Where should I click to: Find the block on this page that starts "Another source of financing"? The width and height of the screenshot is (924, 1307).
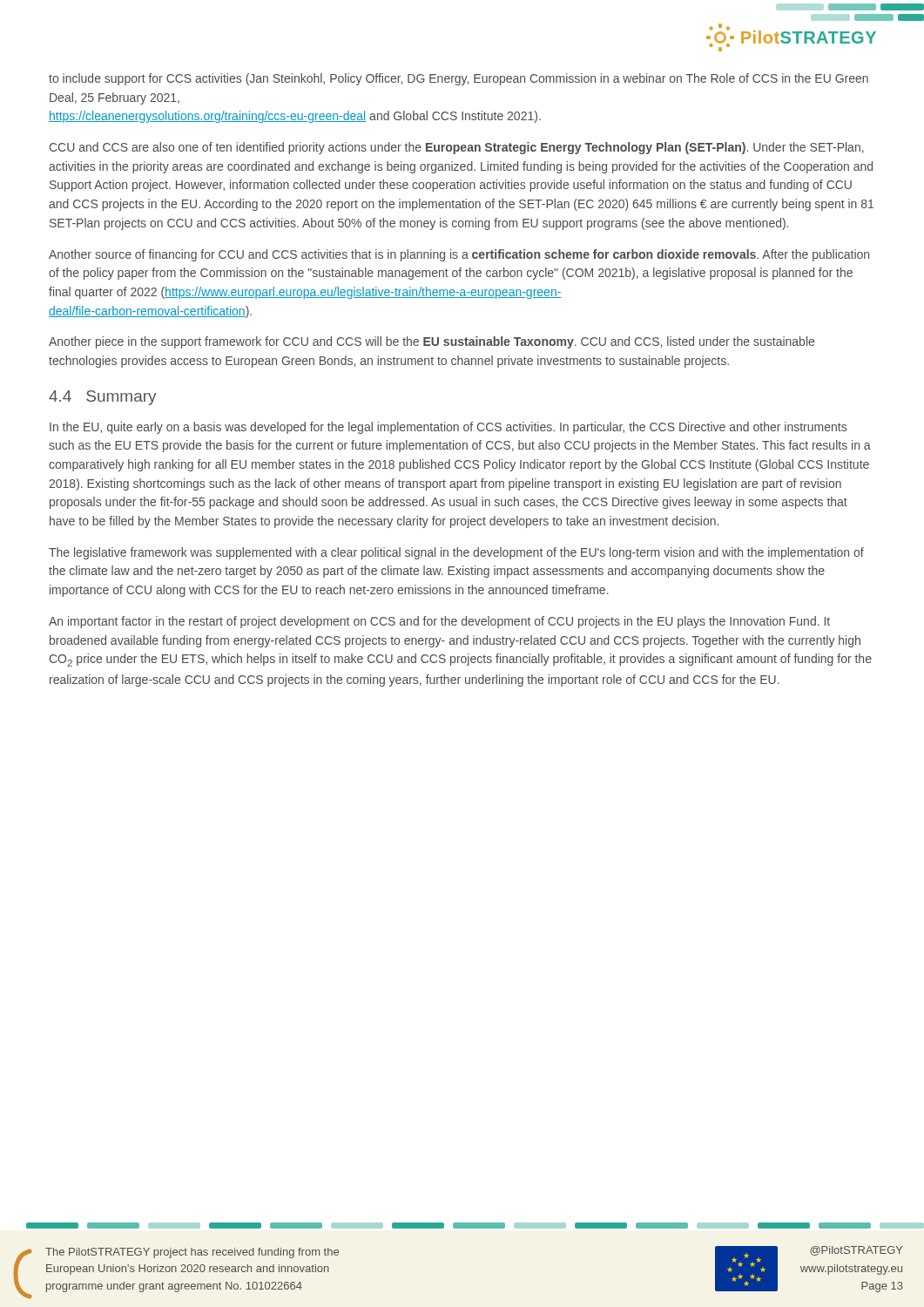(x=459, y=282)
